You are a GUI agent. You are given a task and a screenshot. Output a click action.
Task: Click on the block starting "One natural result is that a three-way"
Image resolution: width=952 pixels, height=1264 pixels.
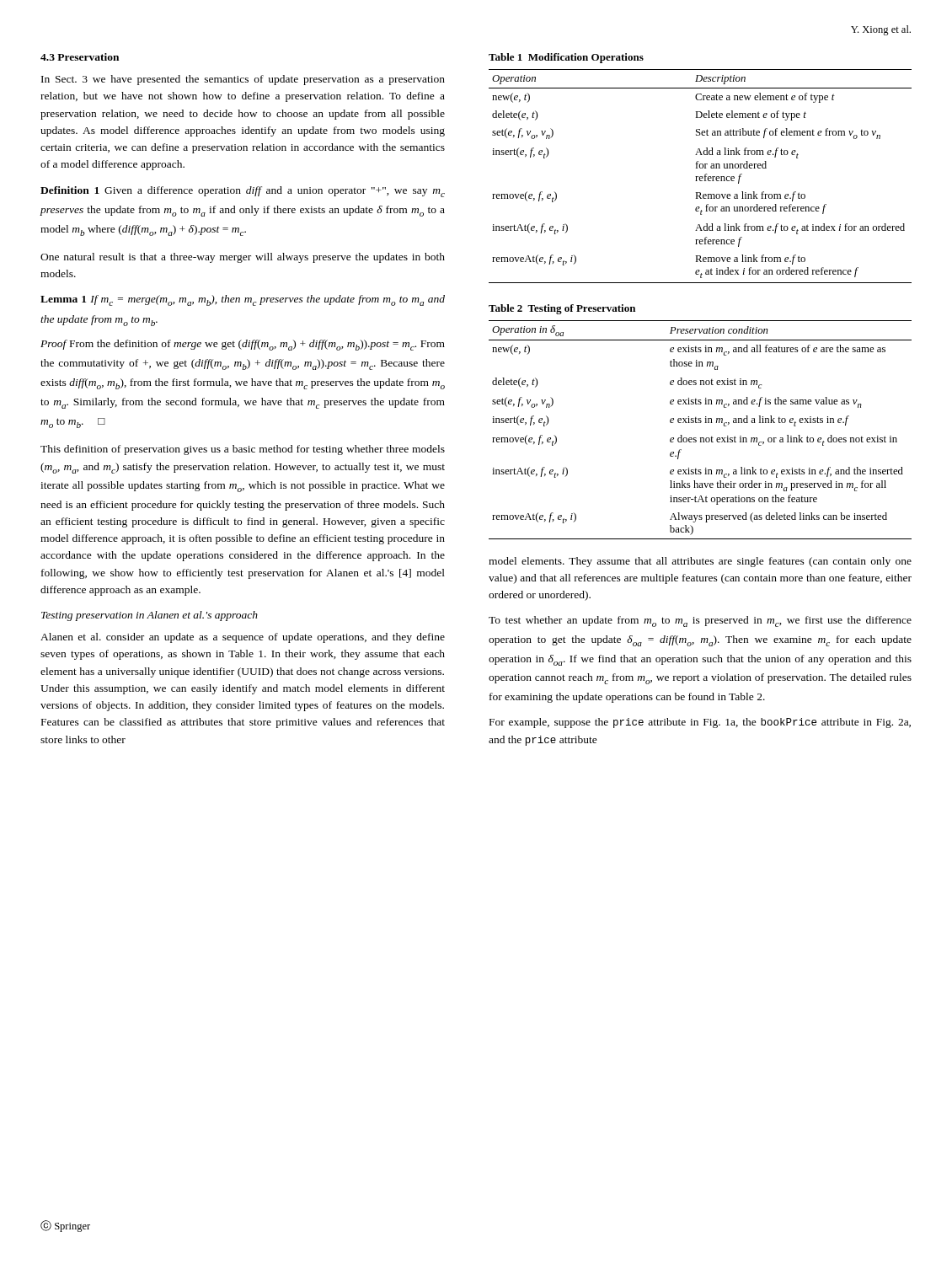point(243,265)
